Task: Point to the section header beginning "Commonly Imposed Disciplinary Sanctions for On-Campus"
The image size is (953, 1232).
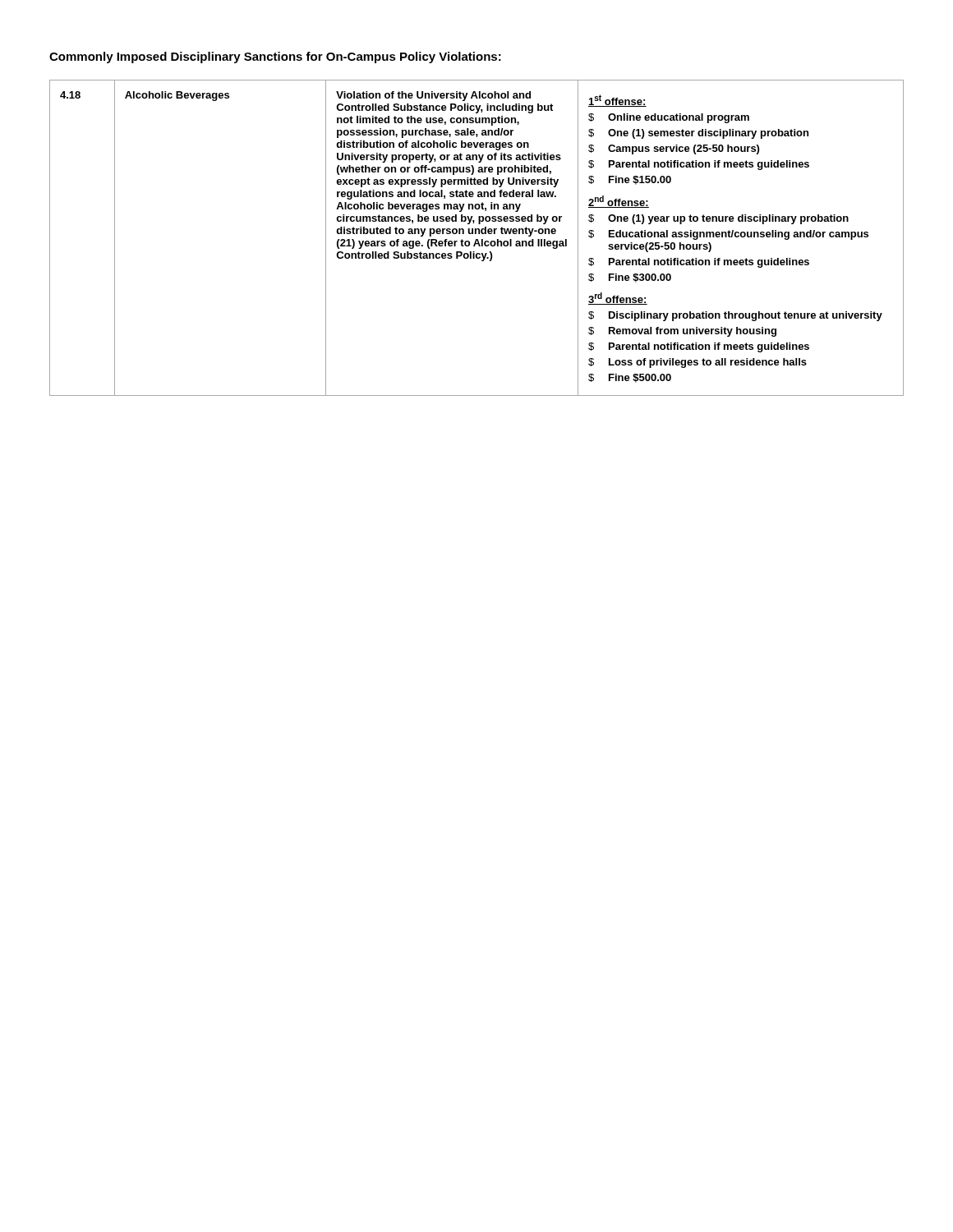Action: [x=275, y=56]
